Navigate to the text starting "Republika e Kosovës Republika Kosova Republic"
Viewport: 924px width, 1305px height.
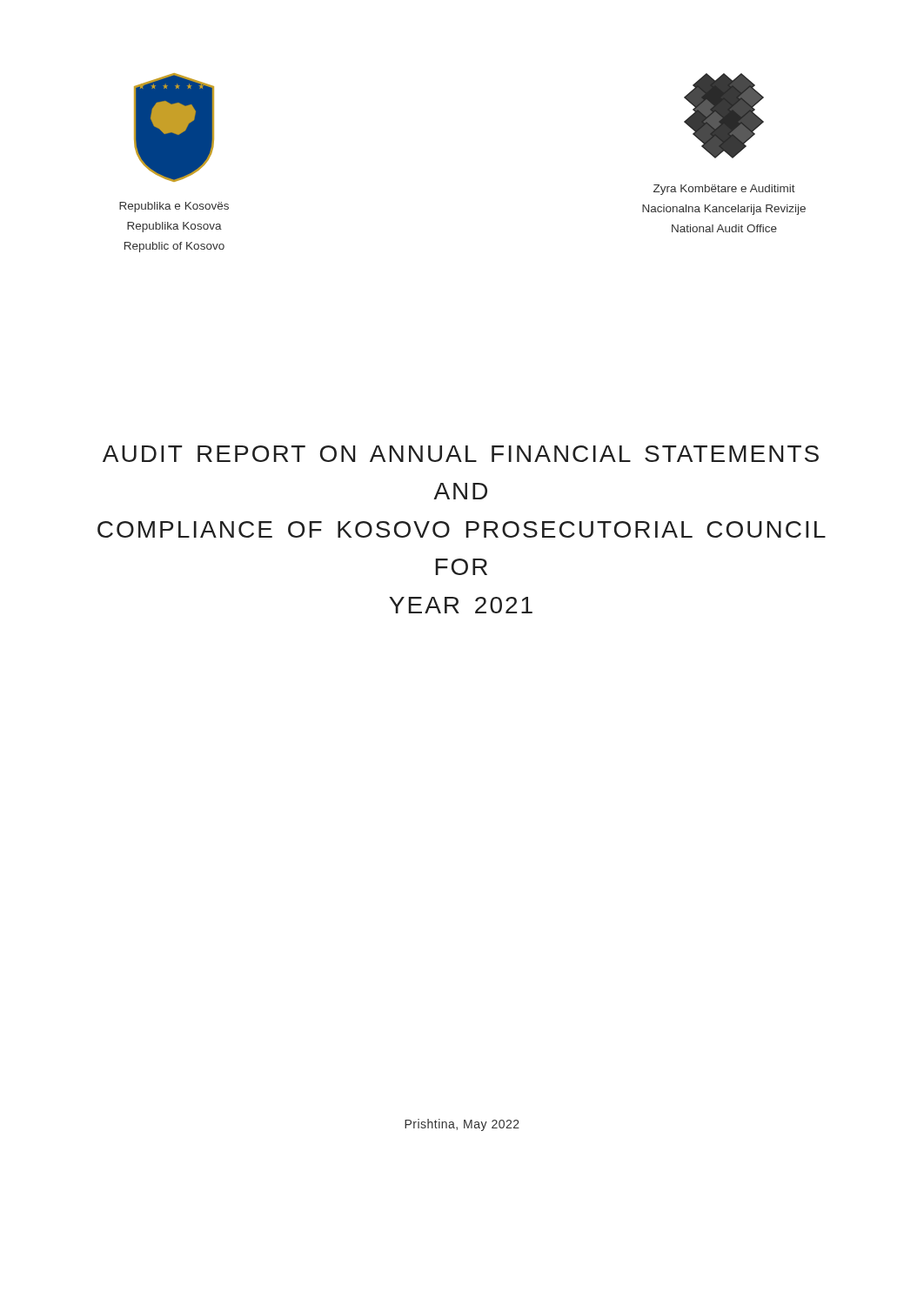[x=174, y=226]
